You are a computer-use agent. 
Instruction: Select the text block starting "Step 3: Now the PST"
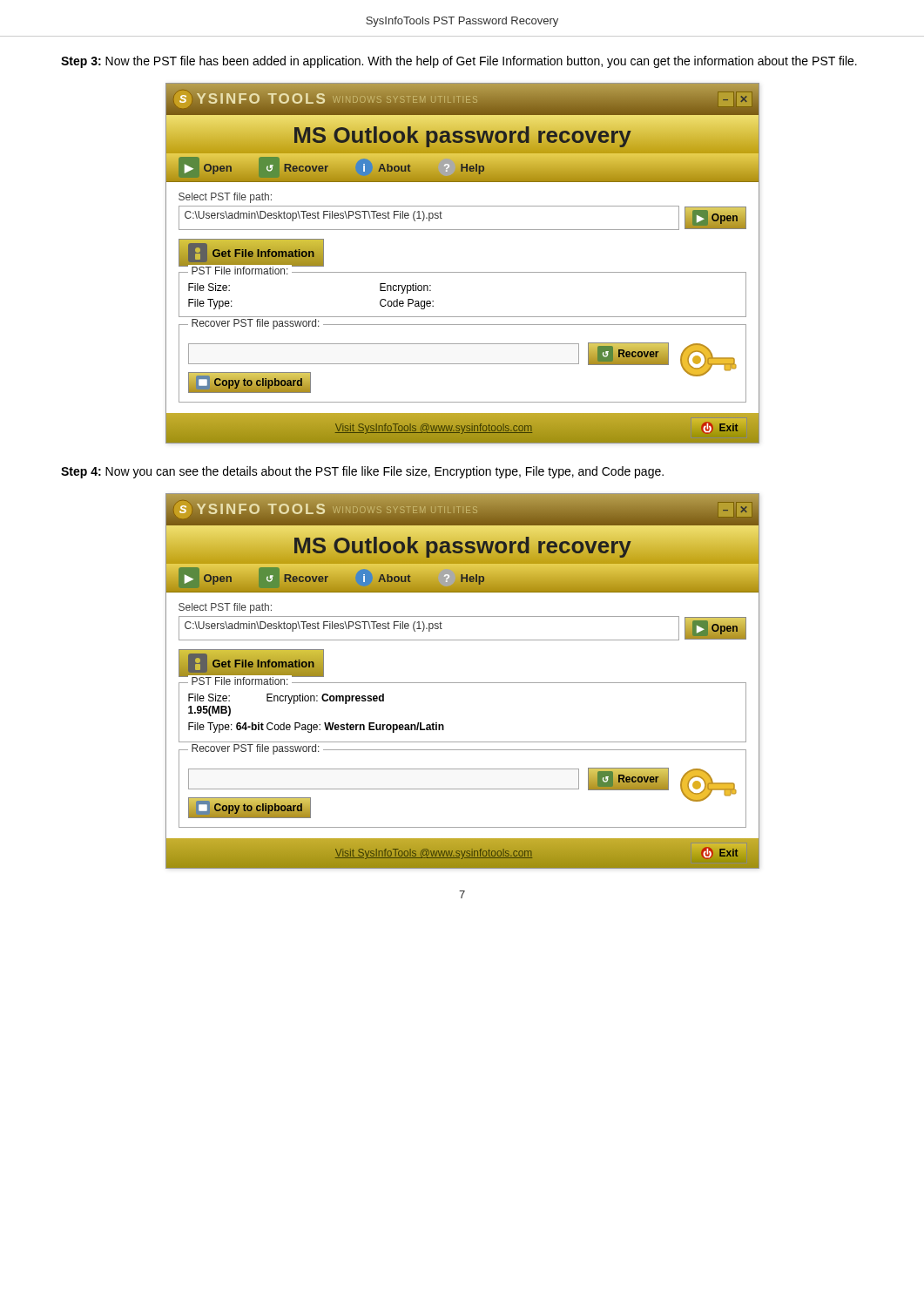(x=459, y=61)
